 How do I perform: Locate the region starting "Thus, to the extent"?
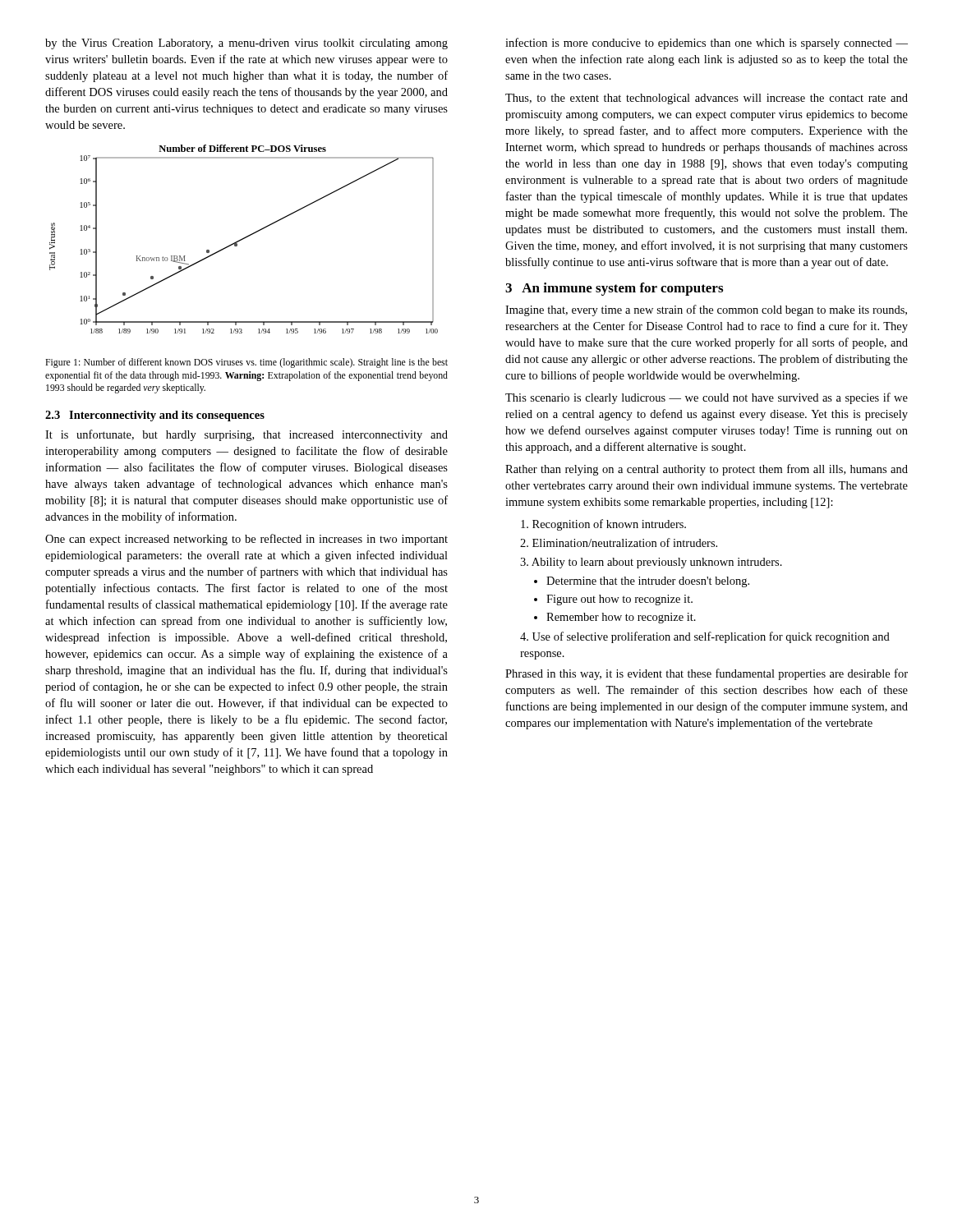707,180
